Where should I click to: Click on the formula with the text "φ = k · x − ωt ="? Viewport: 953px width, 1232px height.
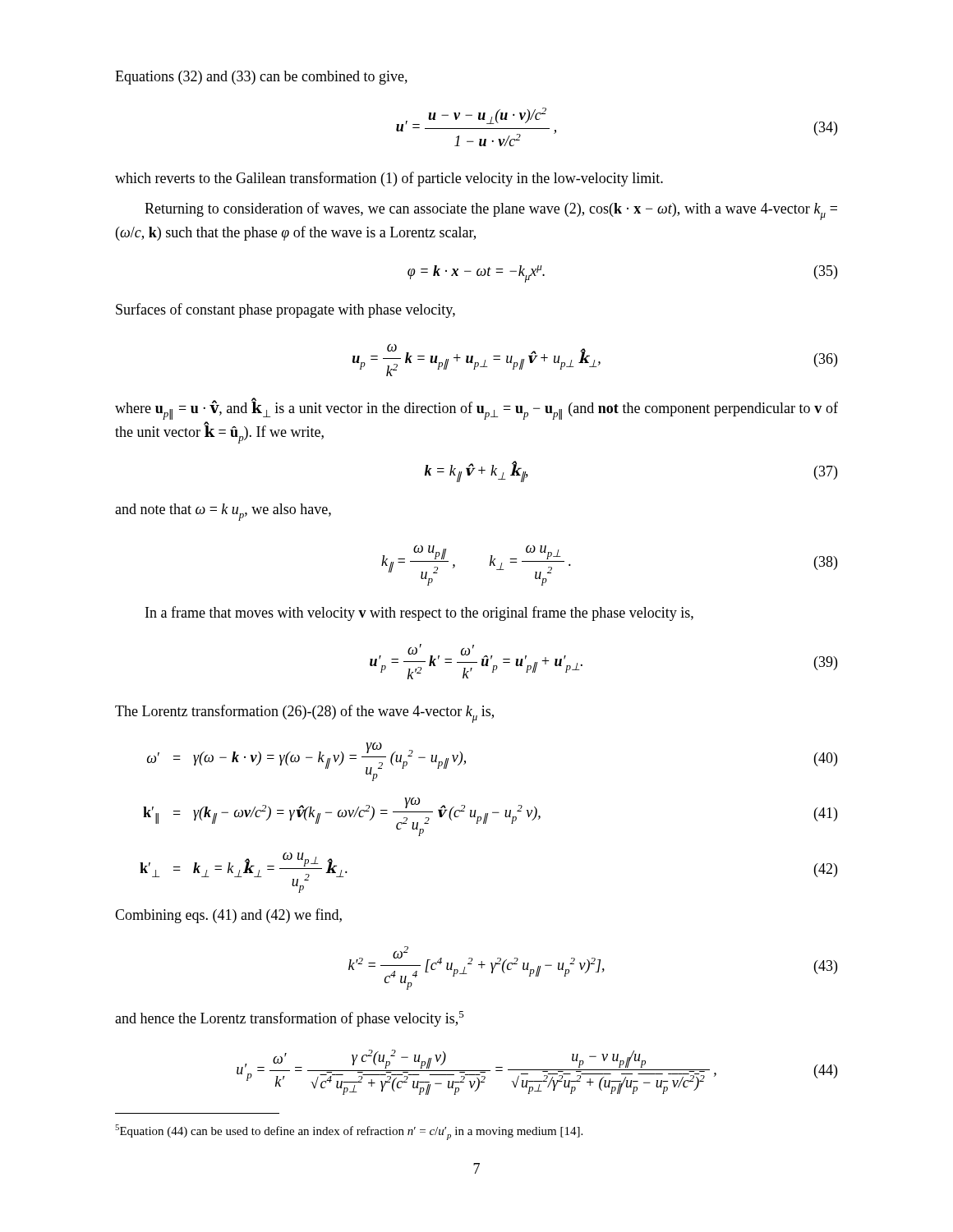tap(481, 274)
